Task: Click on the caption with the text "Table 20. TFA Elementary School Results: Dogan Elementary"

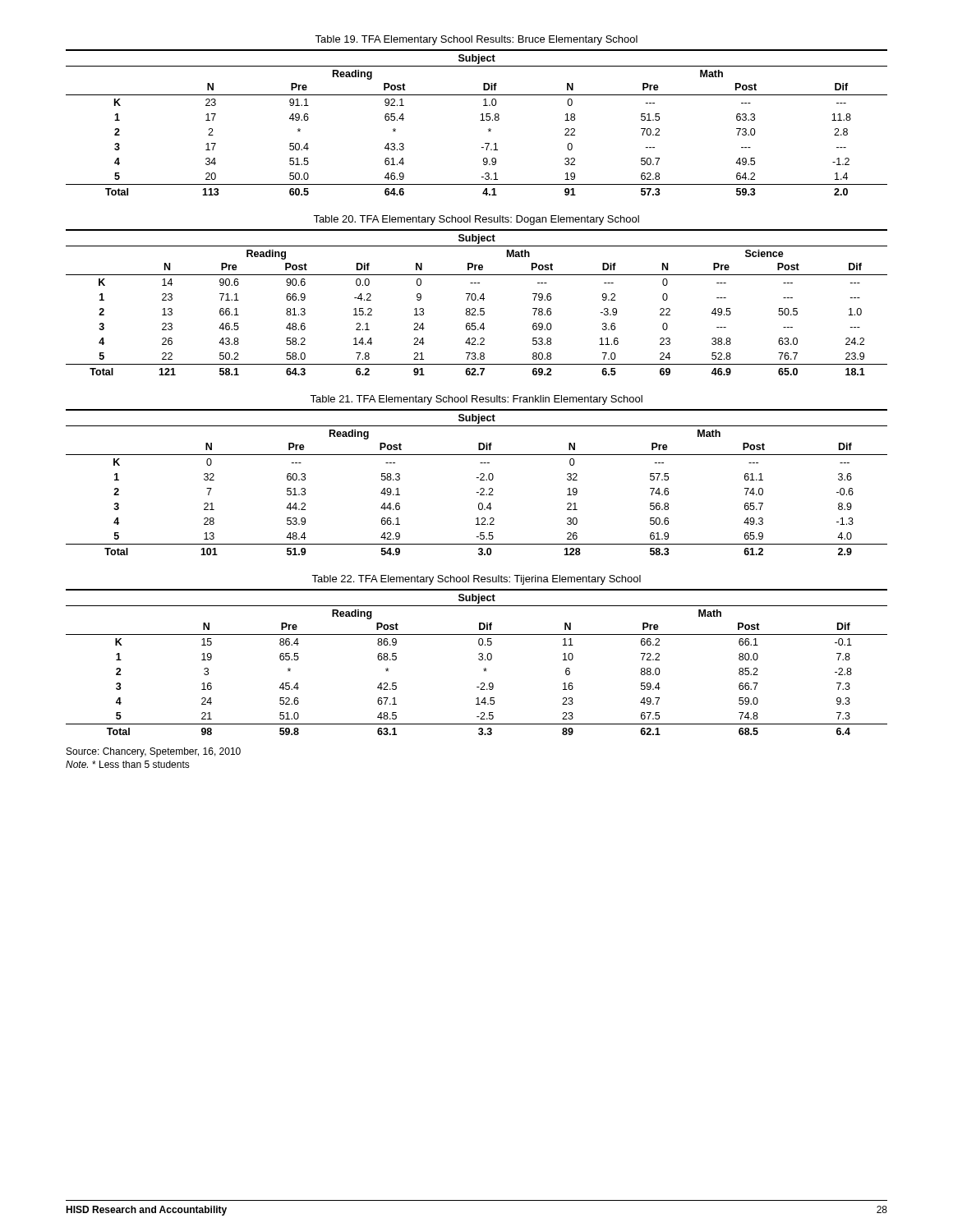Action: pos(476,219)
